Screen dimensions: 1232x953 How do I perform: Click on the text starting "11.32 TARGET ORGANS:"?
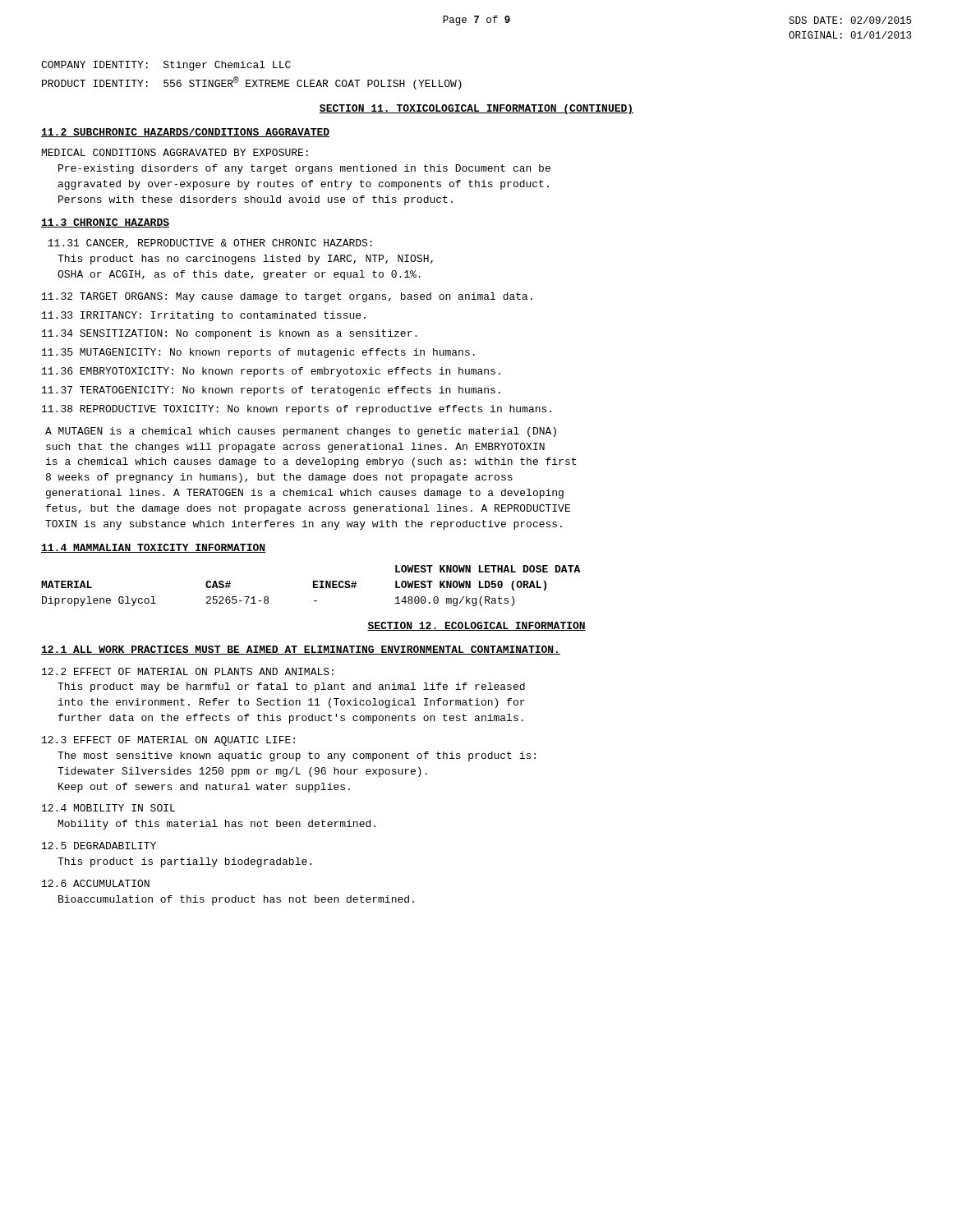coord(288,297)
